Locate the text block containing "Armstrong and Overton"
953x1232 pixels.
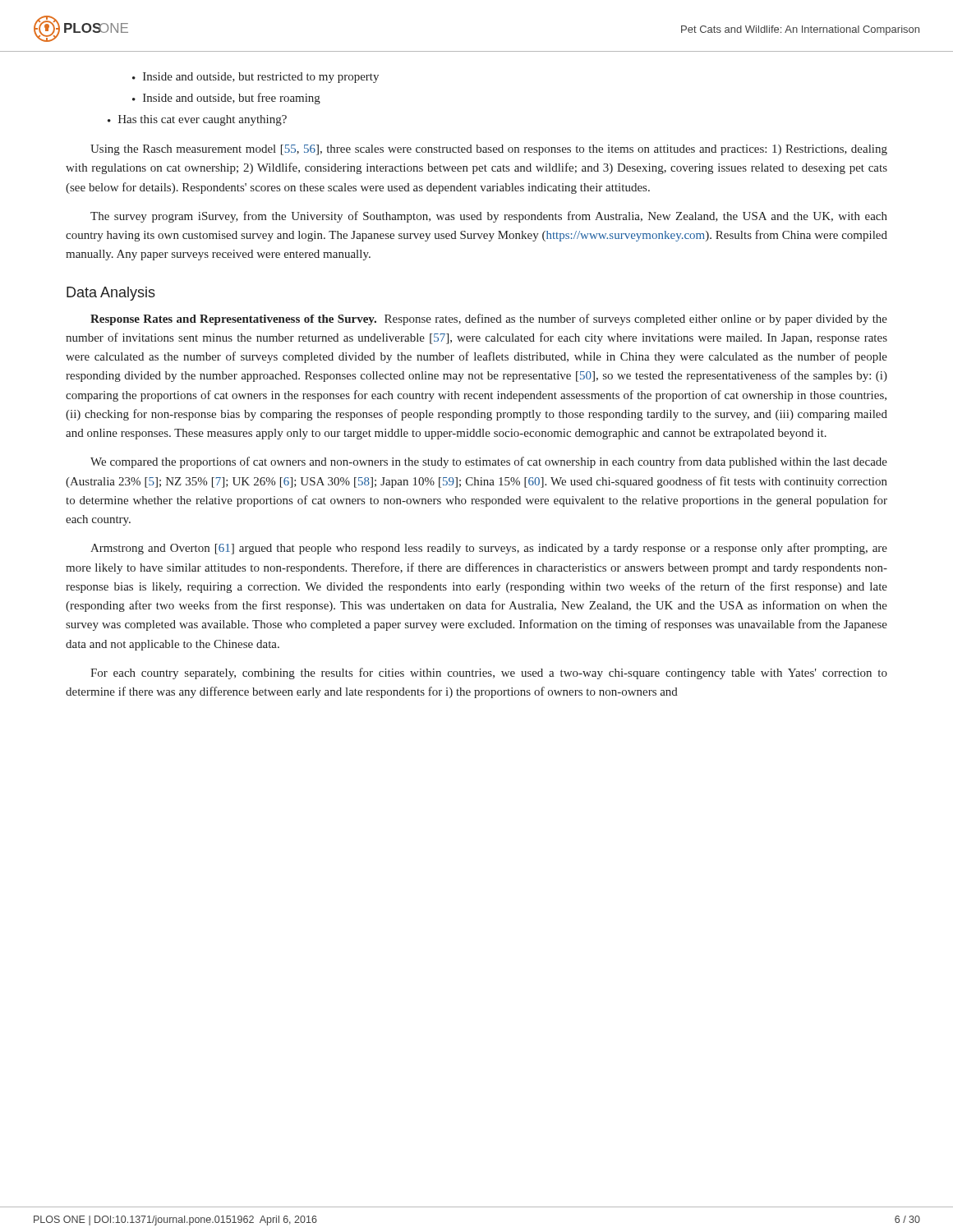(476, 596)
